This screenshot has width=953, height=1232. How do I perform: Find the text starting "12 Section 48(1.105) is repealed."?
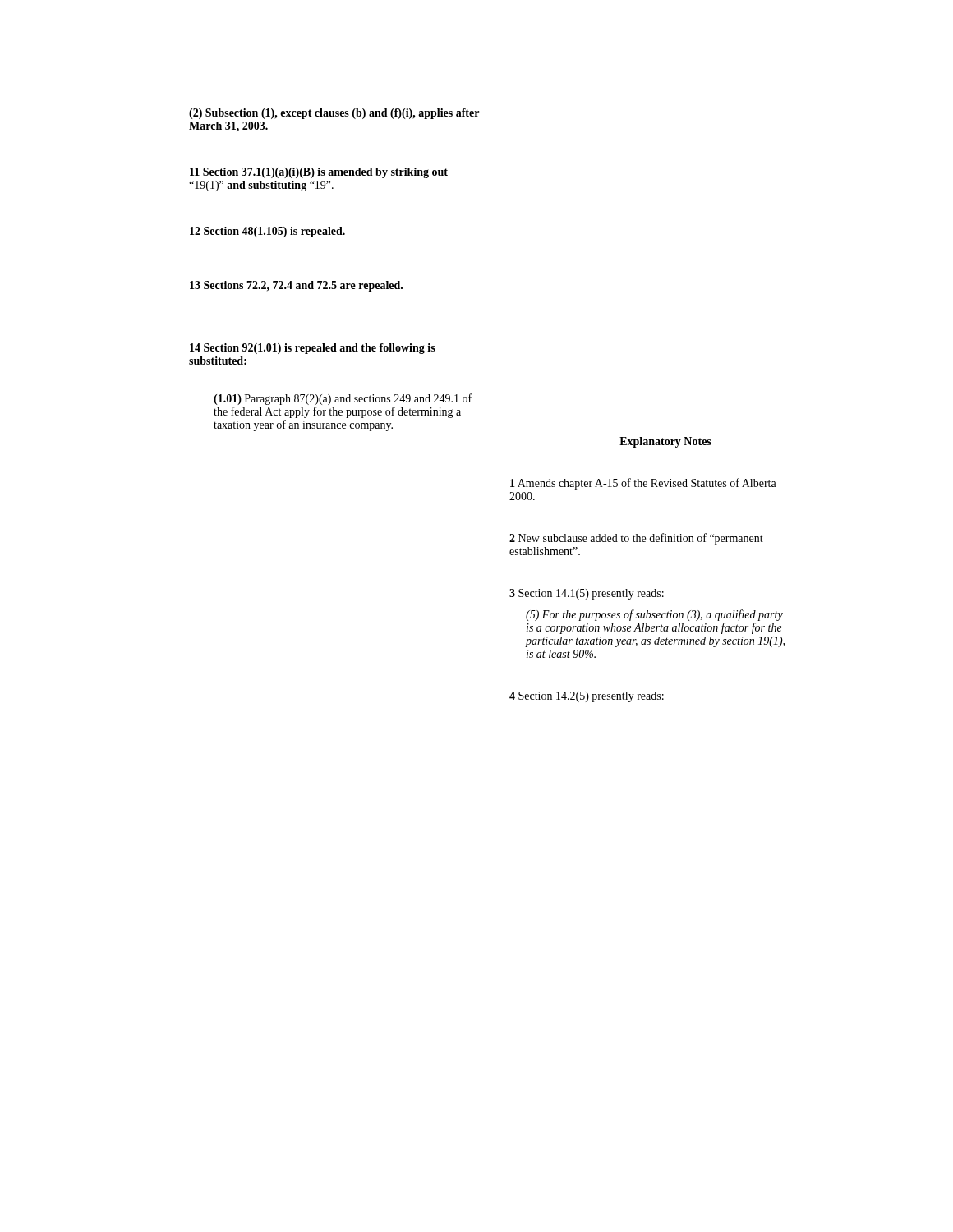tap(267, 231)
